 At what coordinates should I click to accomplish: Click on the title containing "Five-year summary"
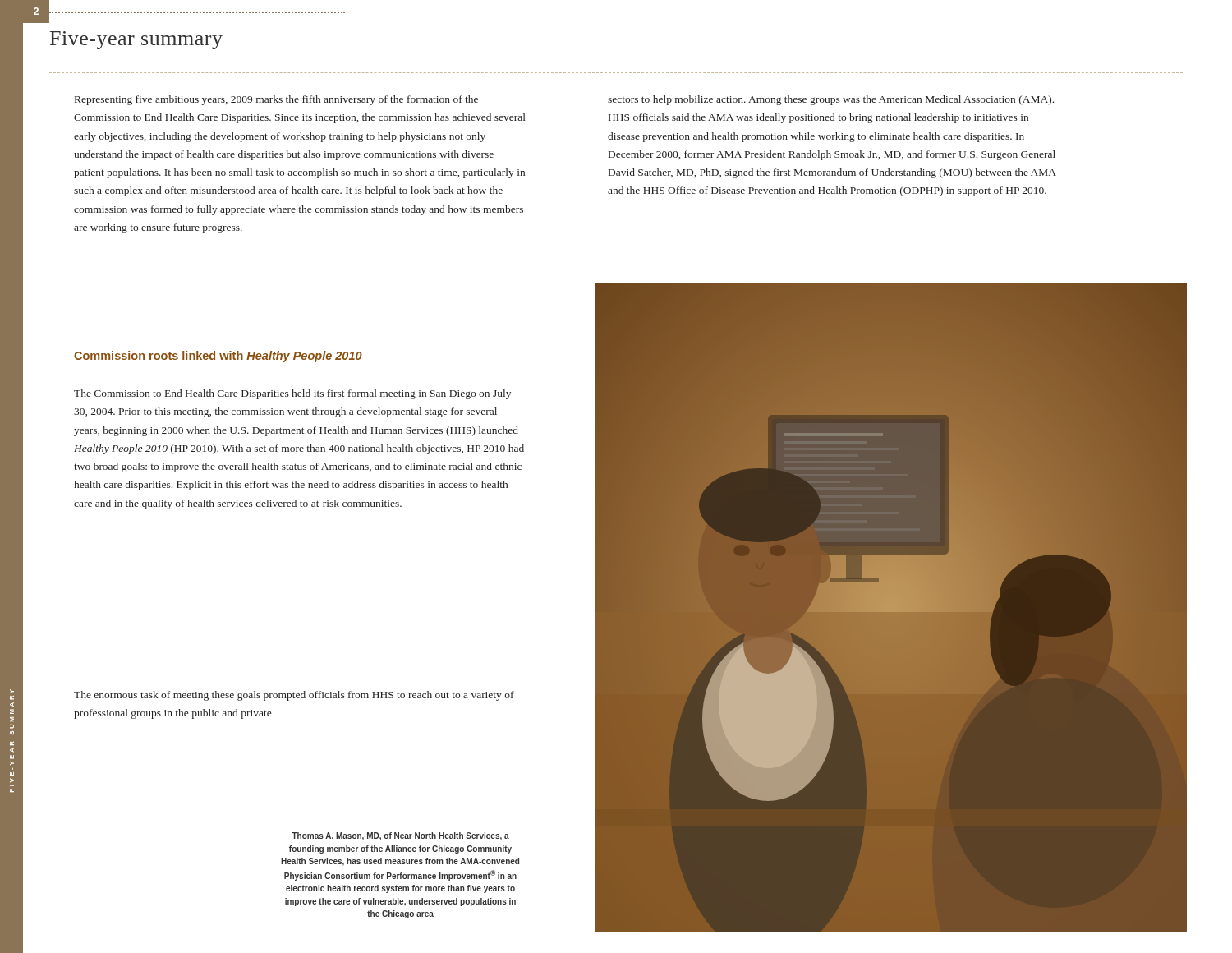coord(136,40)
